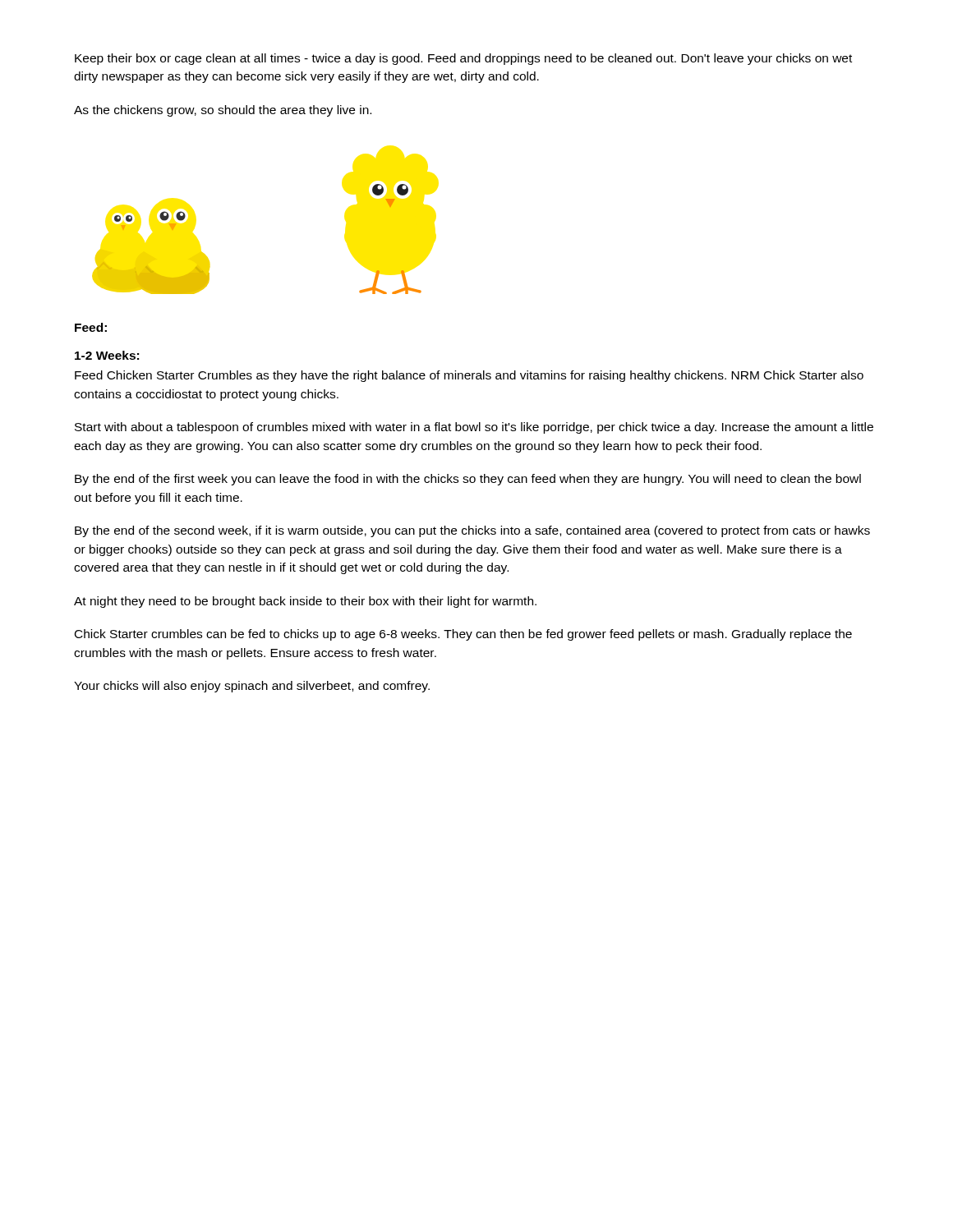Select the text starting "Feed Chicken Starter Crumbles as"

click(469, 384)
